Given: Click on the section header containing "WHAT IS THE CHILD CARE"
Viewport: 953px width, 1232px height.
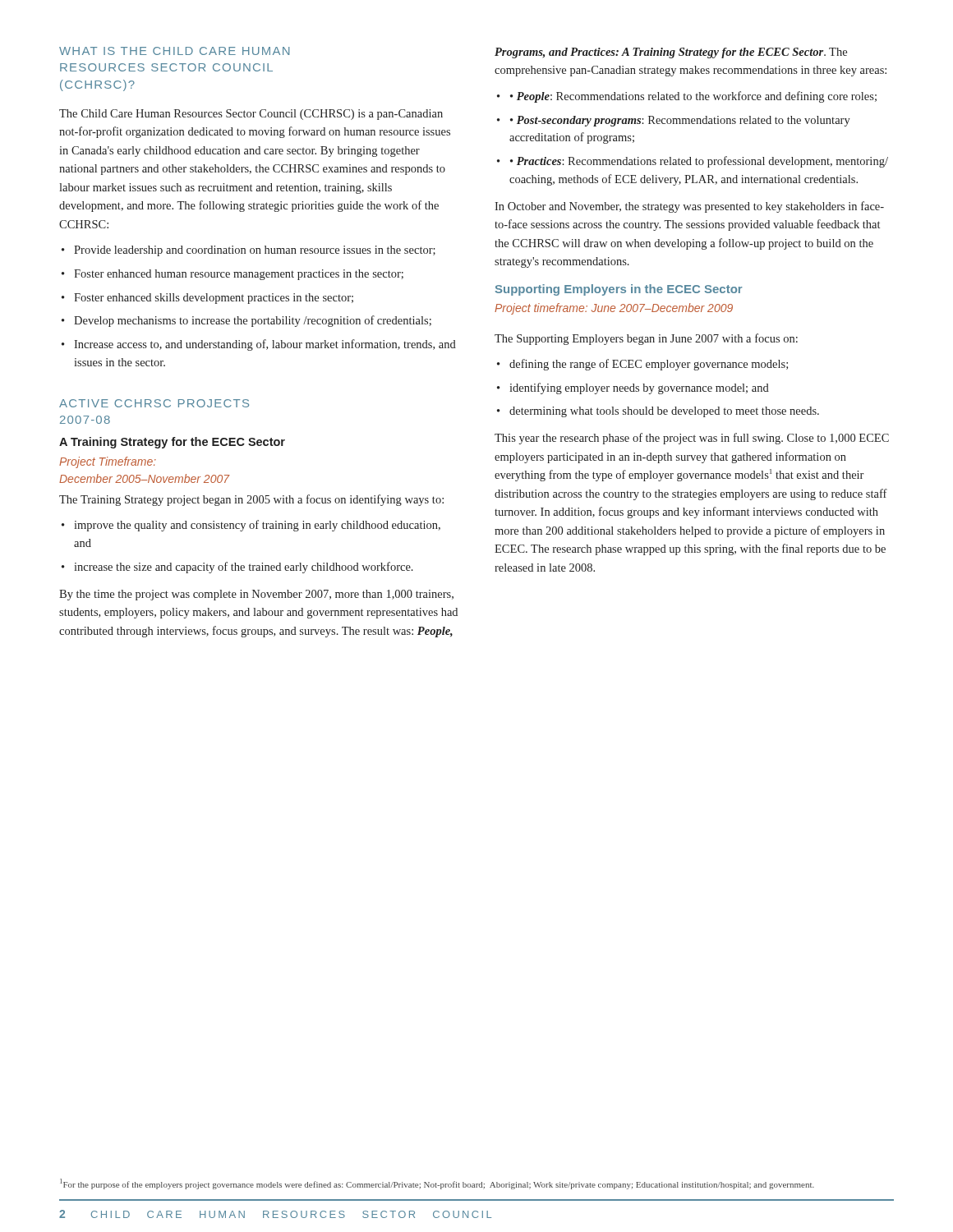Looking at the screenshot, I should click(259, 68).
